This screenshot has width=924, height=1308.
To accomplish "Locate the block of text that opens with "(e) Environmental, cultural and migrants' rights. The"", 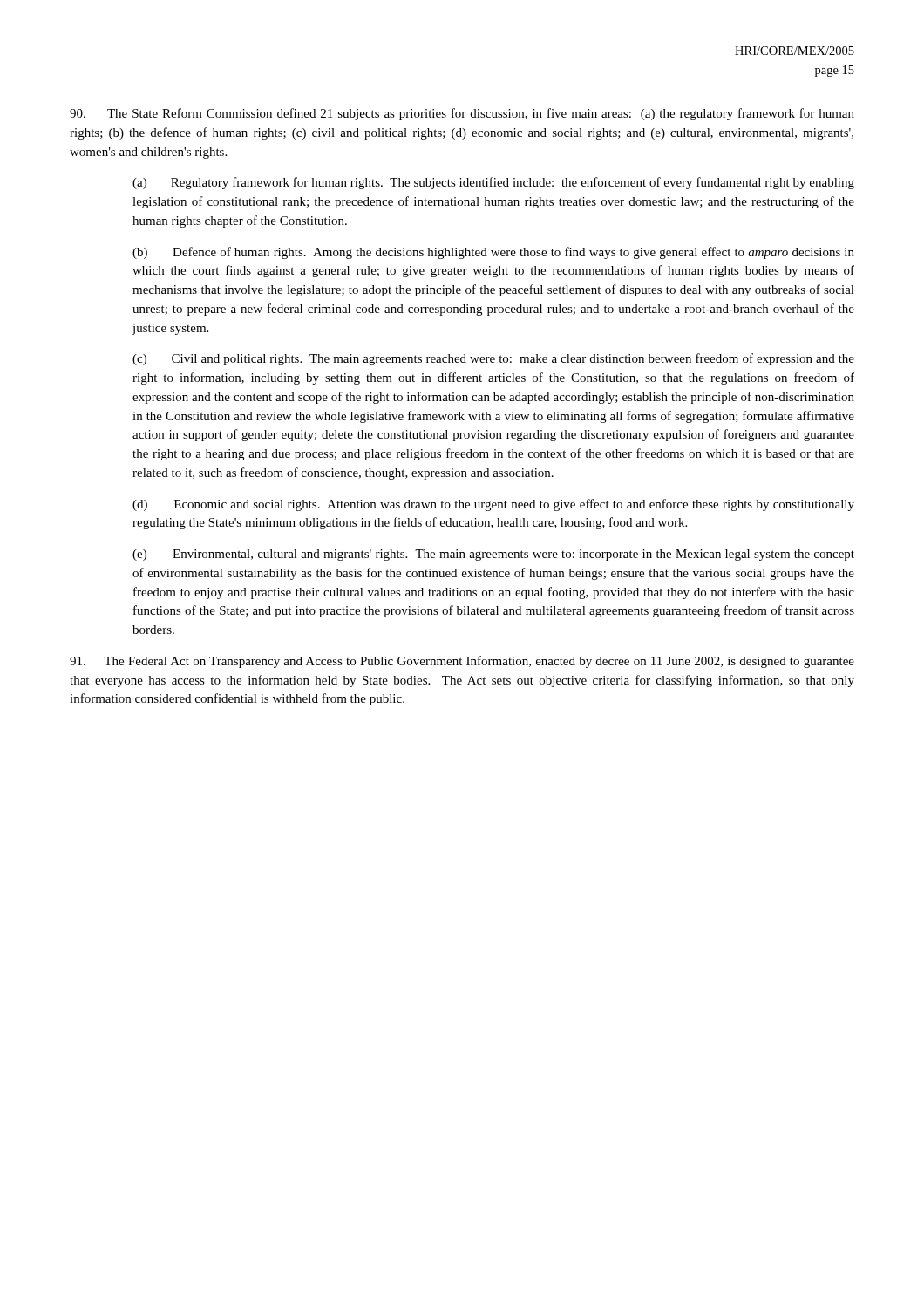I will point(493,592).
